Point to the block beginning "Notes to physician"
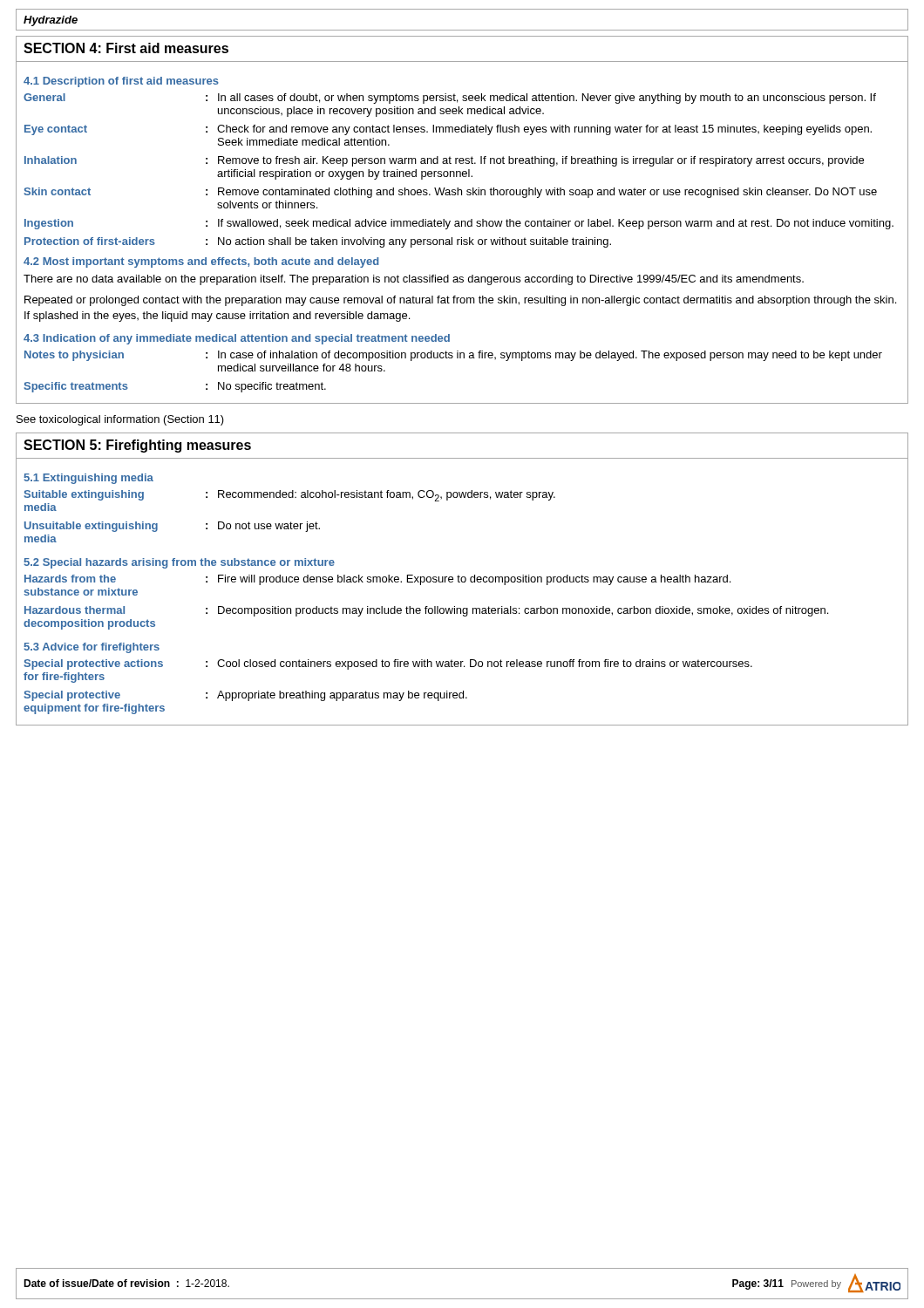The image size is (924, 1308). (x=462, y=361)
